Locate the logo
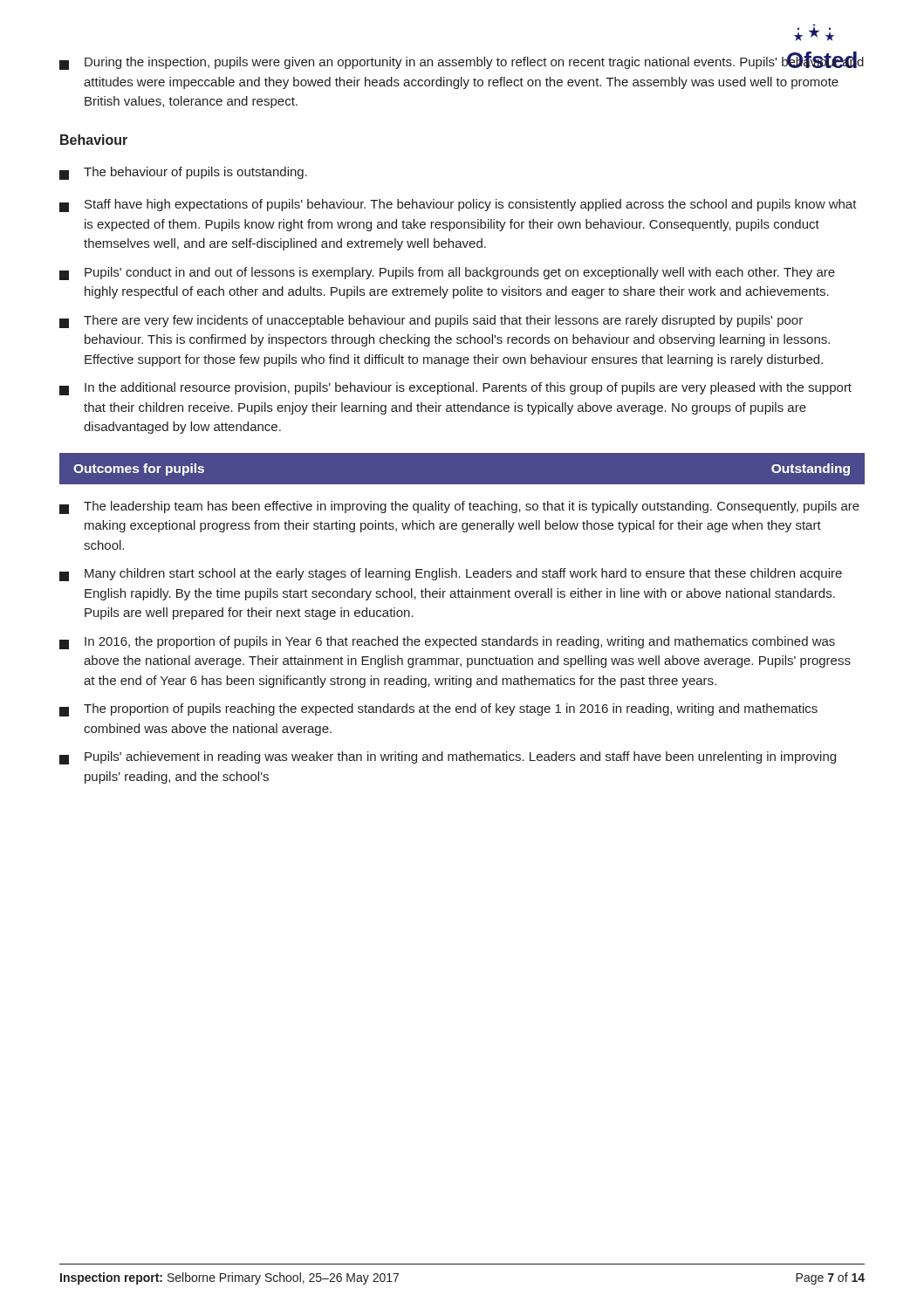Viewport: 924px width, 1309px height. click(834, 53)
